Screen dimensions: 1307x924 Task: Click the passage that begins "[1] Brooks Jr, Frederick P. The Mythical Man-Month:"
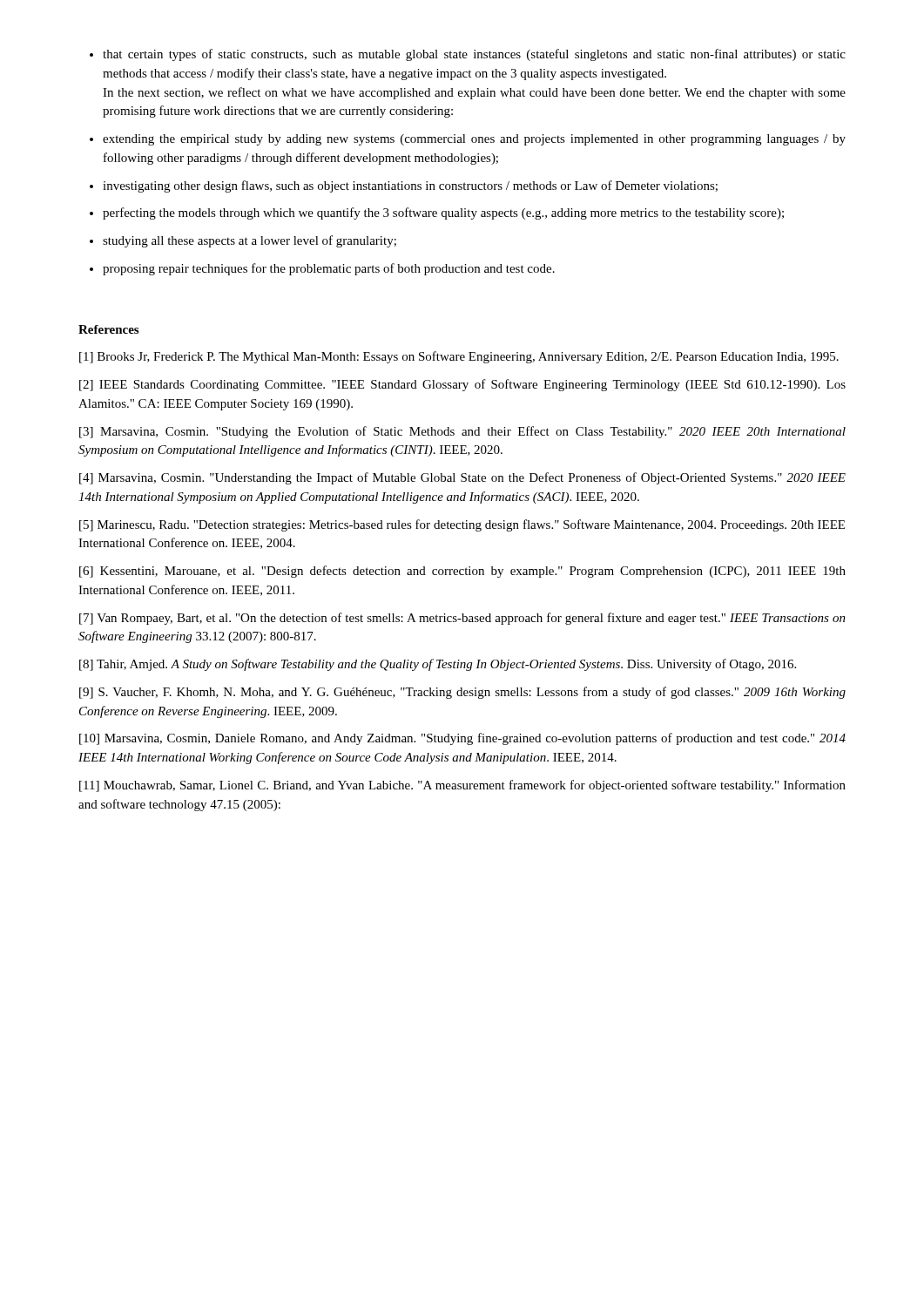click(459, 357)
